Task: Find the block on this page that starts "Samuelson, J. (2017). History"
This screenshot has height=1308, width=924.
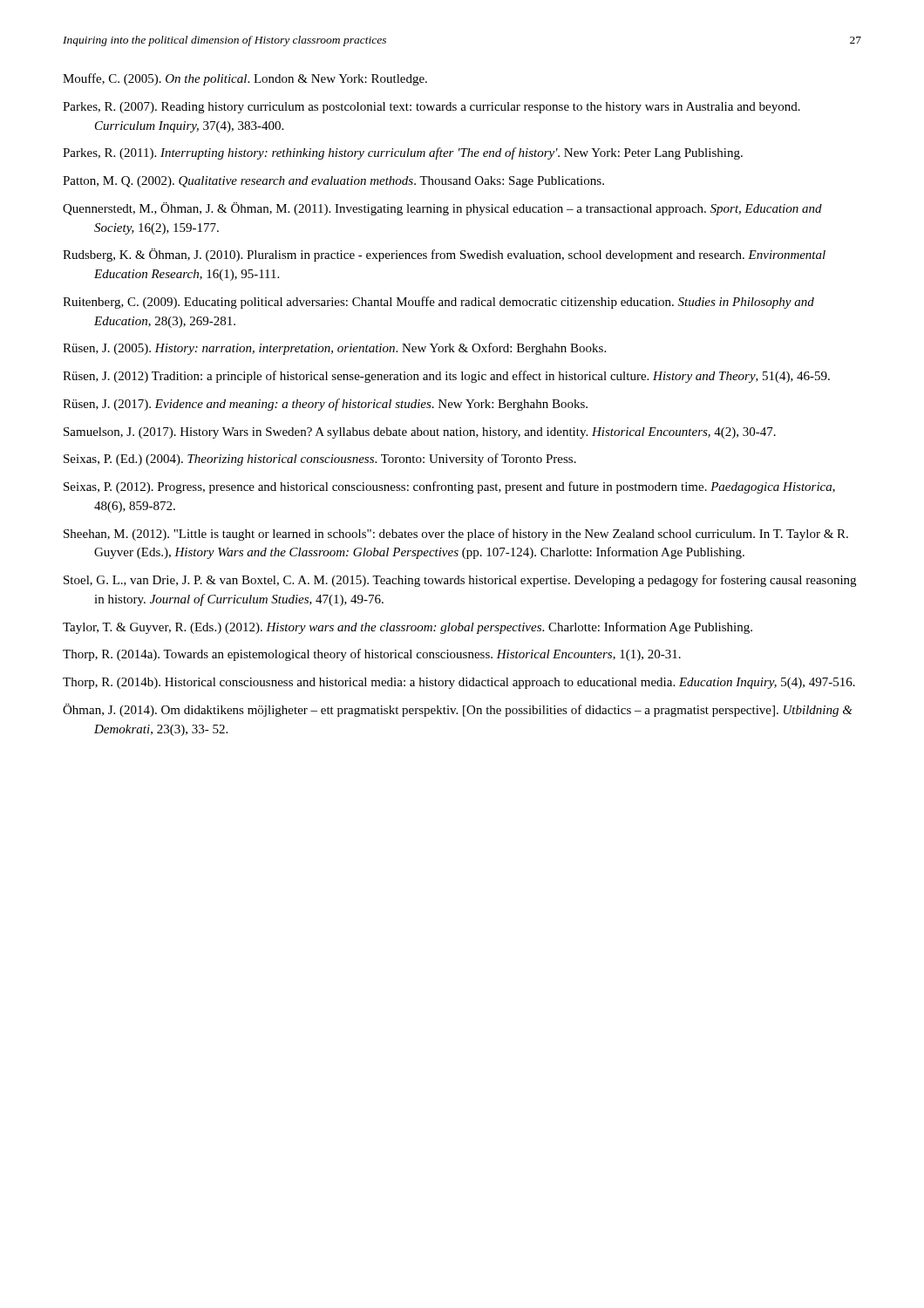Action: 420,431
